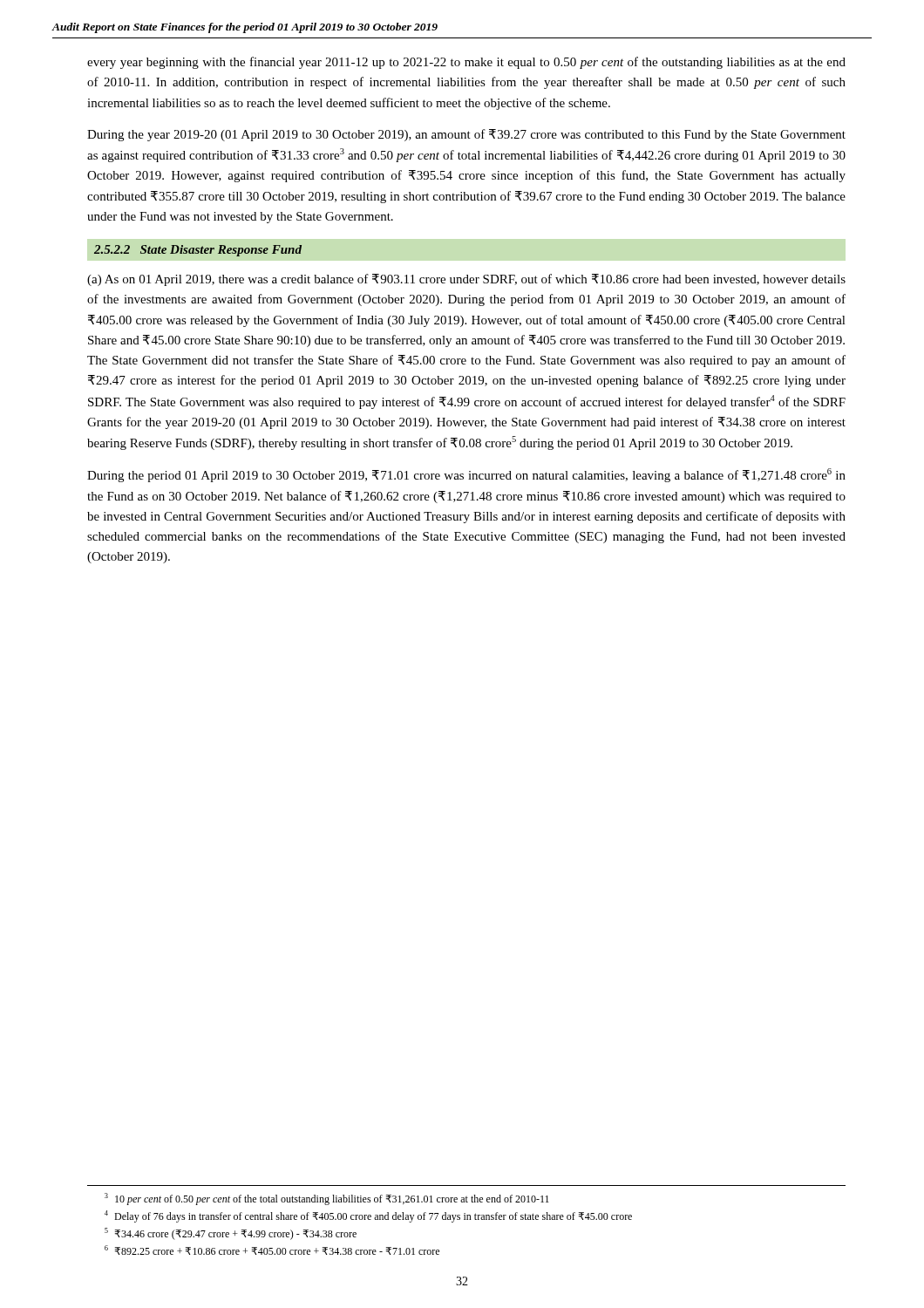
Task: Locate the text starting "₹34.46 crore (₹29.47 crore"
Action: pos(236,1234)
